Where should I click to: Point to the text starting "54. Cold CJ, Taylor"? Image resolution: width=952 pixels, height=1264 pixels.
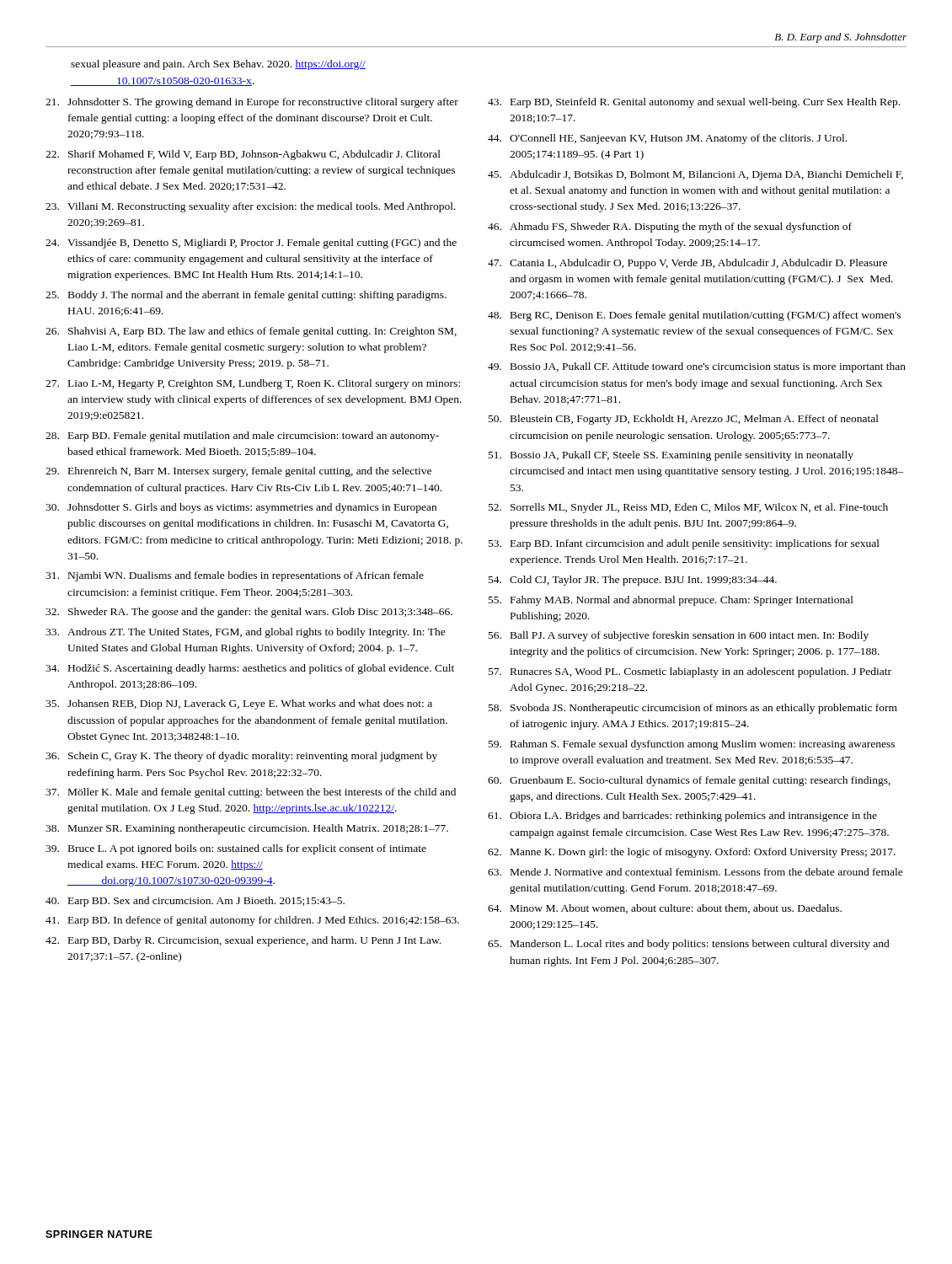click(x=697, y=579)
